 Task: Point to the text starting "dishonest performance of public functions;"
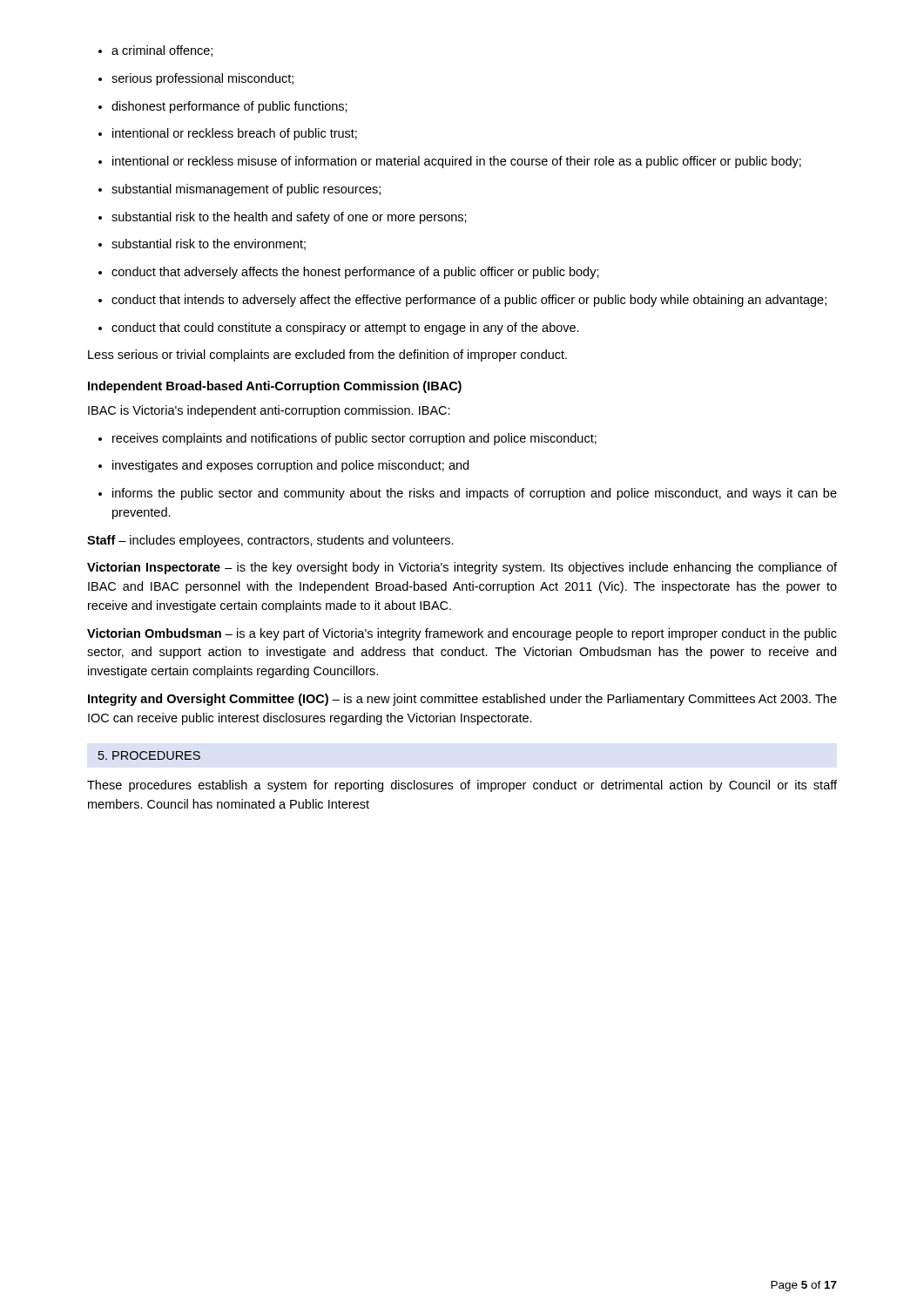click(x=230, y=106)
